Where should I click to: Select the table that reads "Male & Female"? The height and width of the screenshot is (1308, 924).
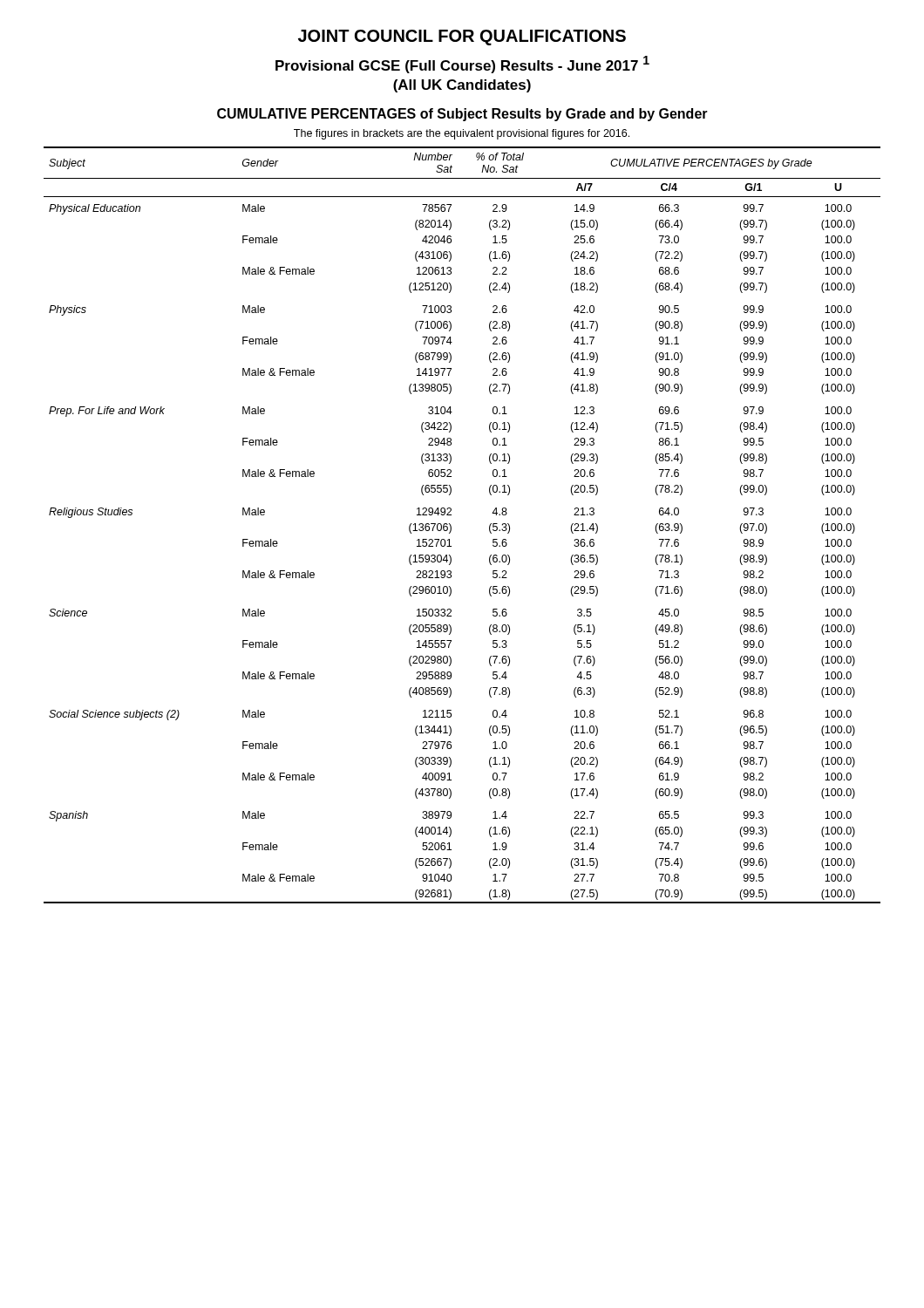point(462,525)
